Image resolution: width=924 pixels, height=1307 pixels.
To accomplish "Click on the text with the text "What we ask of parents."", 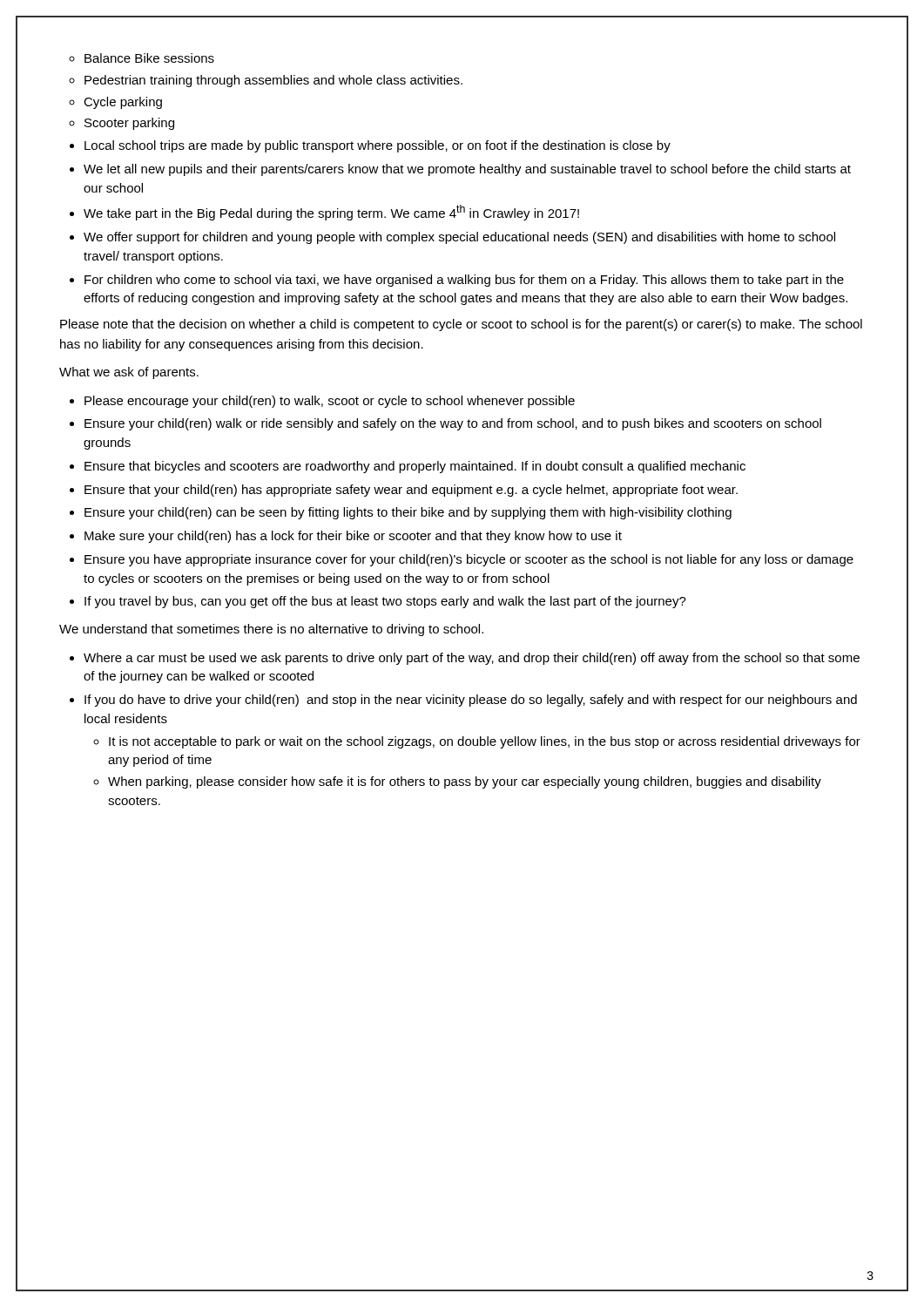I will [129, 373].
